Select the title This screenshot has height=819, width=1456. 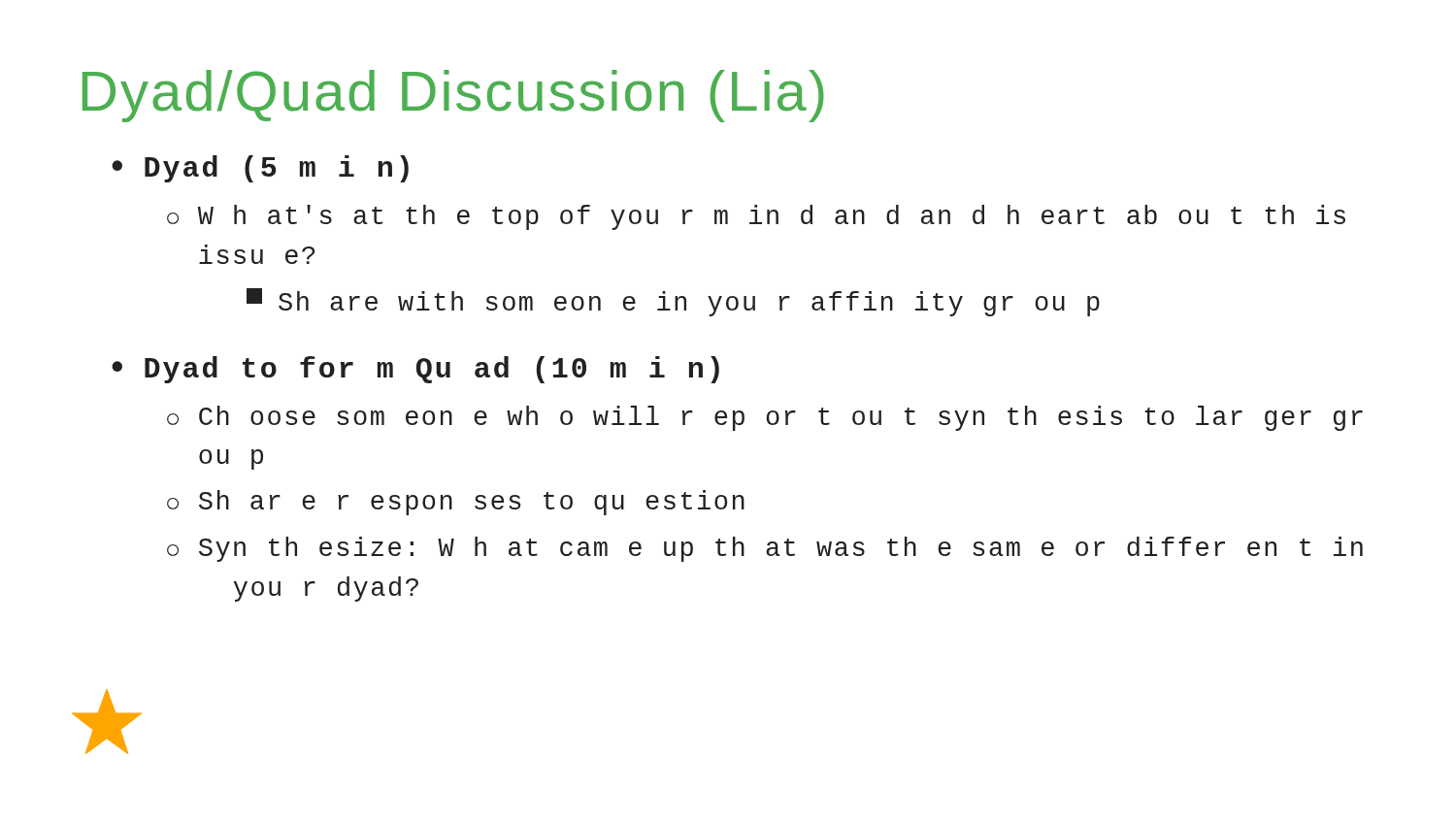[728, 91]
